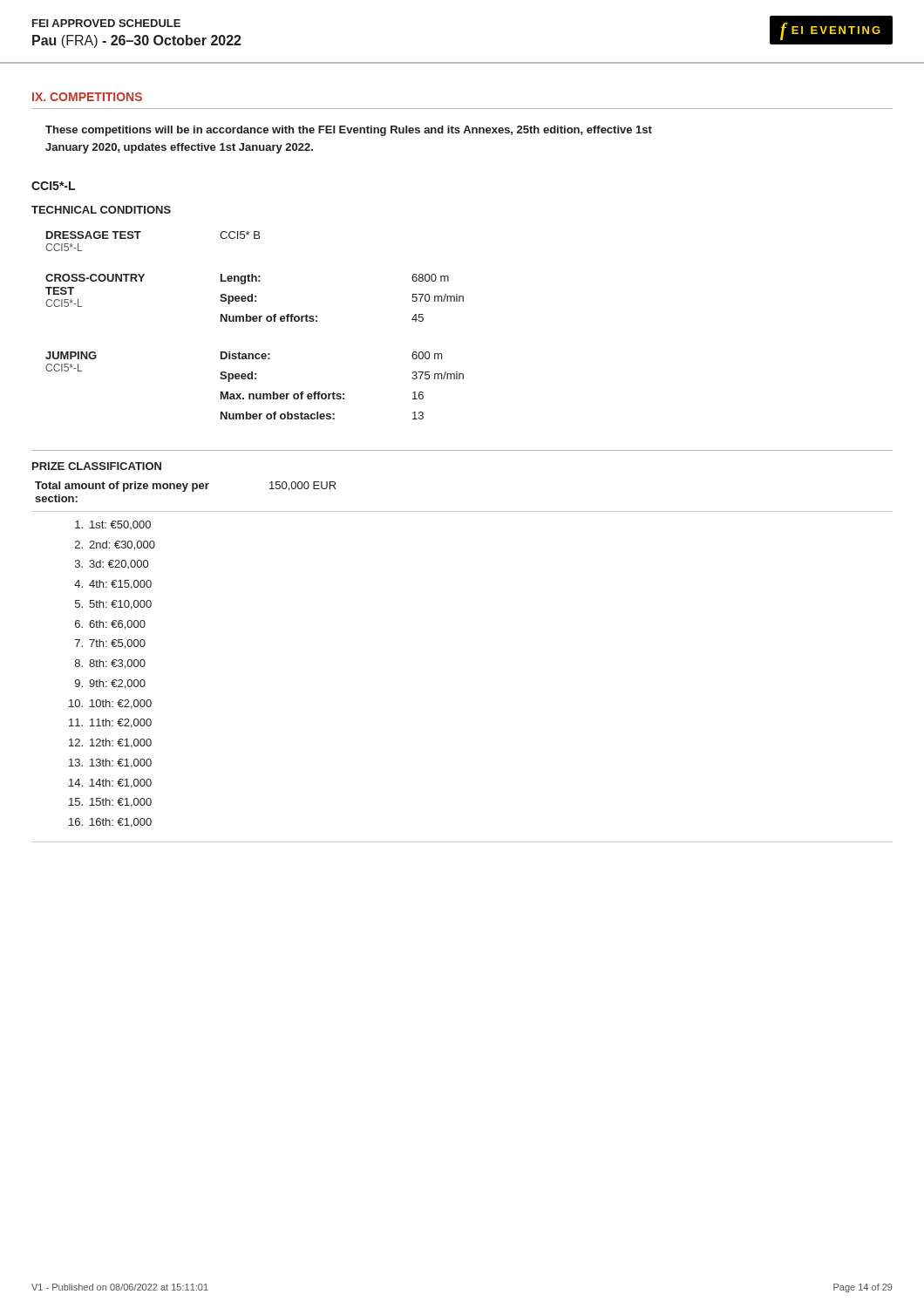Screen dimensions: 1308x924
Task: Select the list item with the text "16.16th: €1,000"
Action: (x=106, y=823)
